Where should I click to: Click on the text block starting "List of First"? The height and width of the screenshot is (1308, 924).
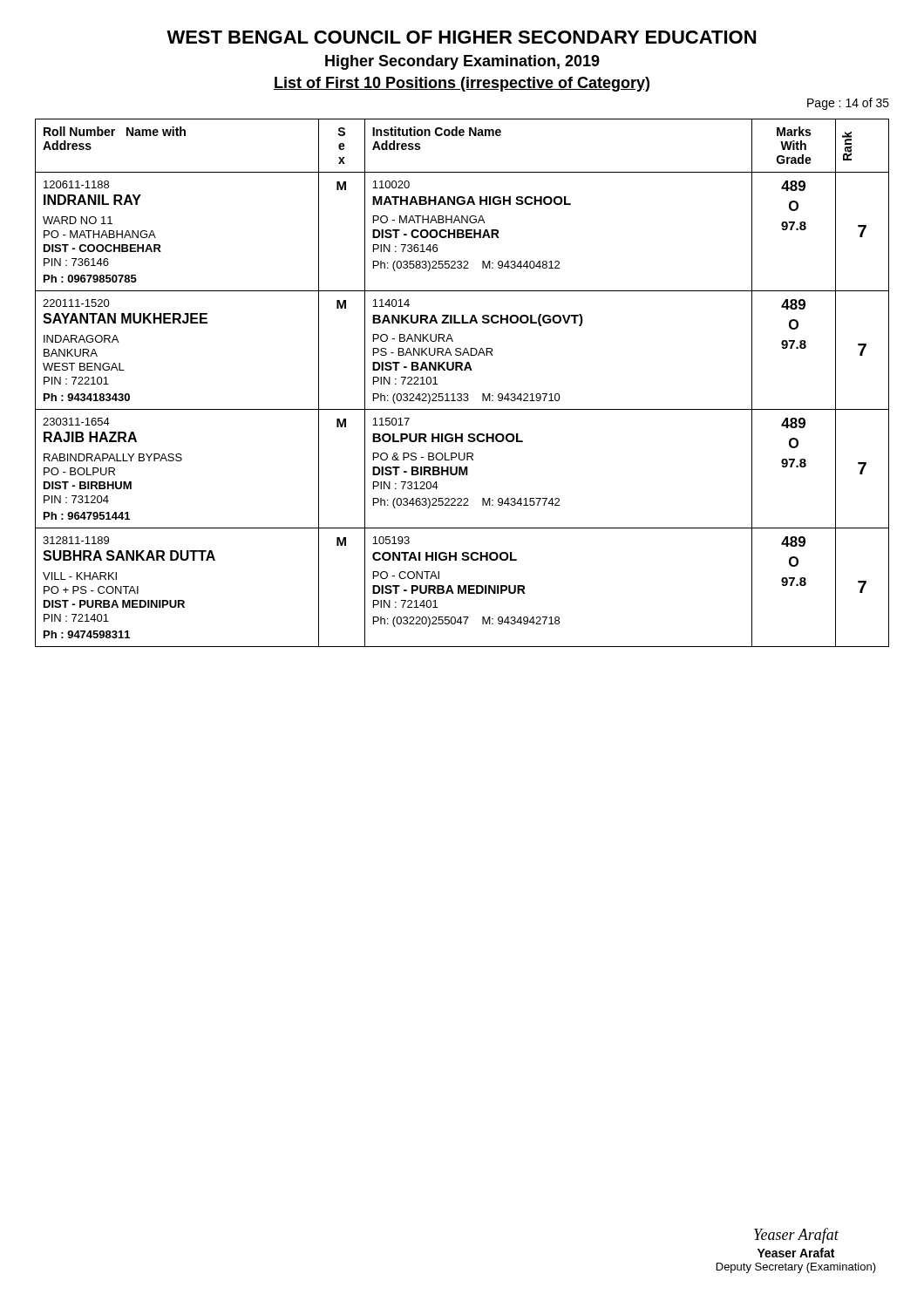click(462, 83)
